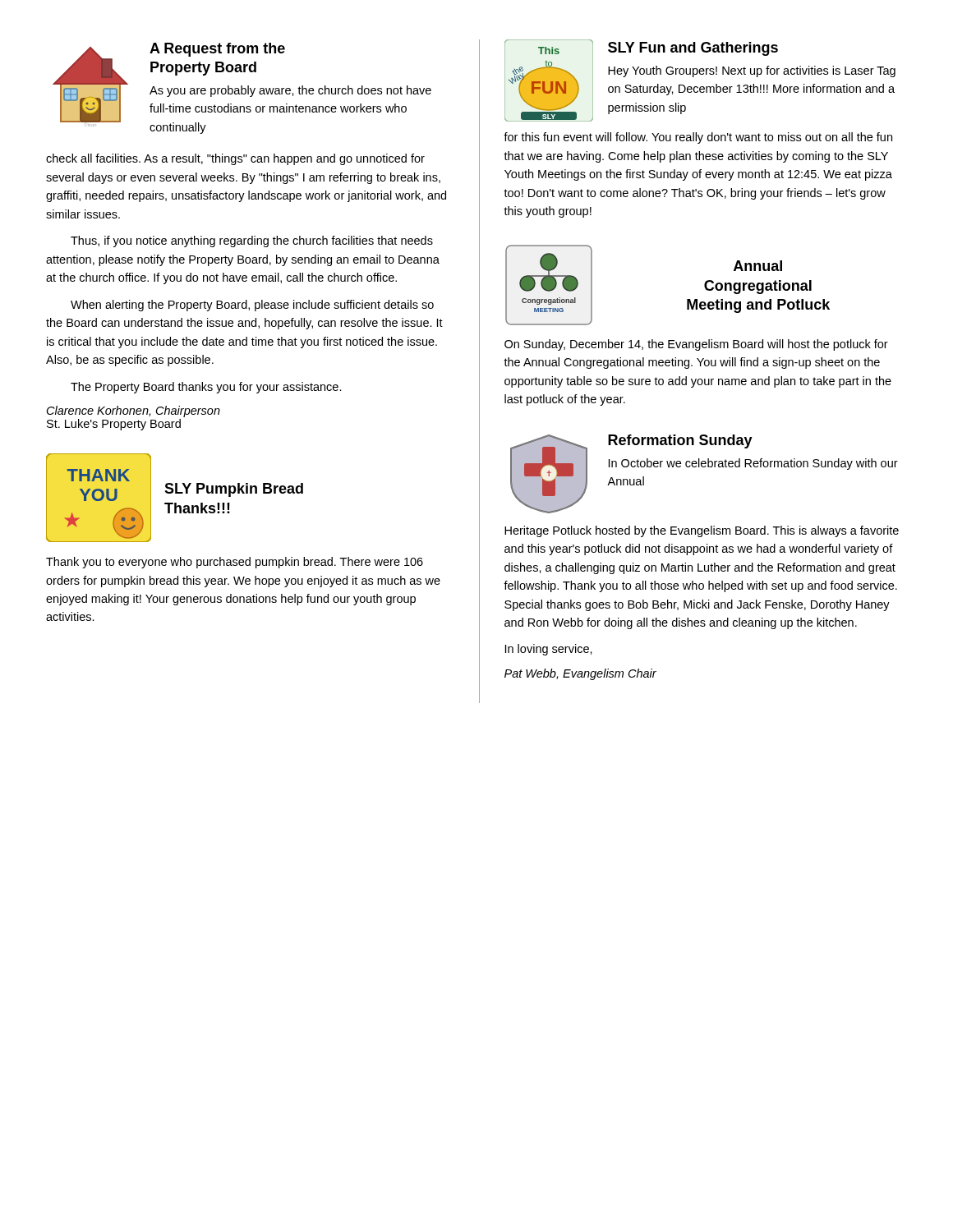Select the text starting "A Request from"
The width and height of the screenshot is (953, 1232).
tap(217, 50)
